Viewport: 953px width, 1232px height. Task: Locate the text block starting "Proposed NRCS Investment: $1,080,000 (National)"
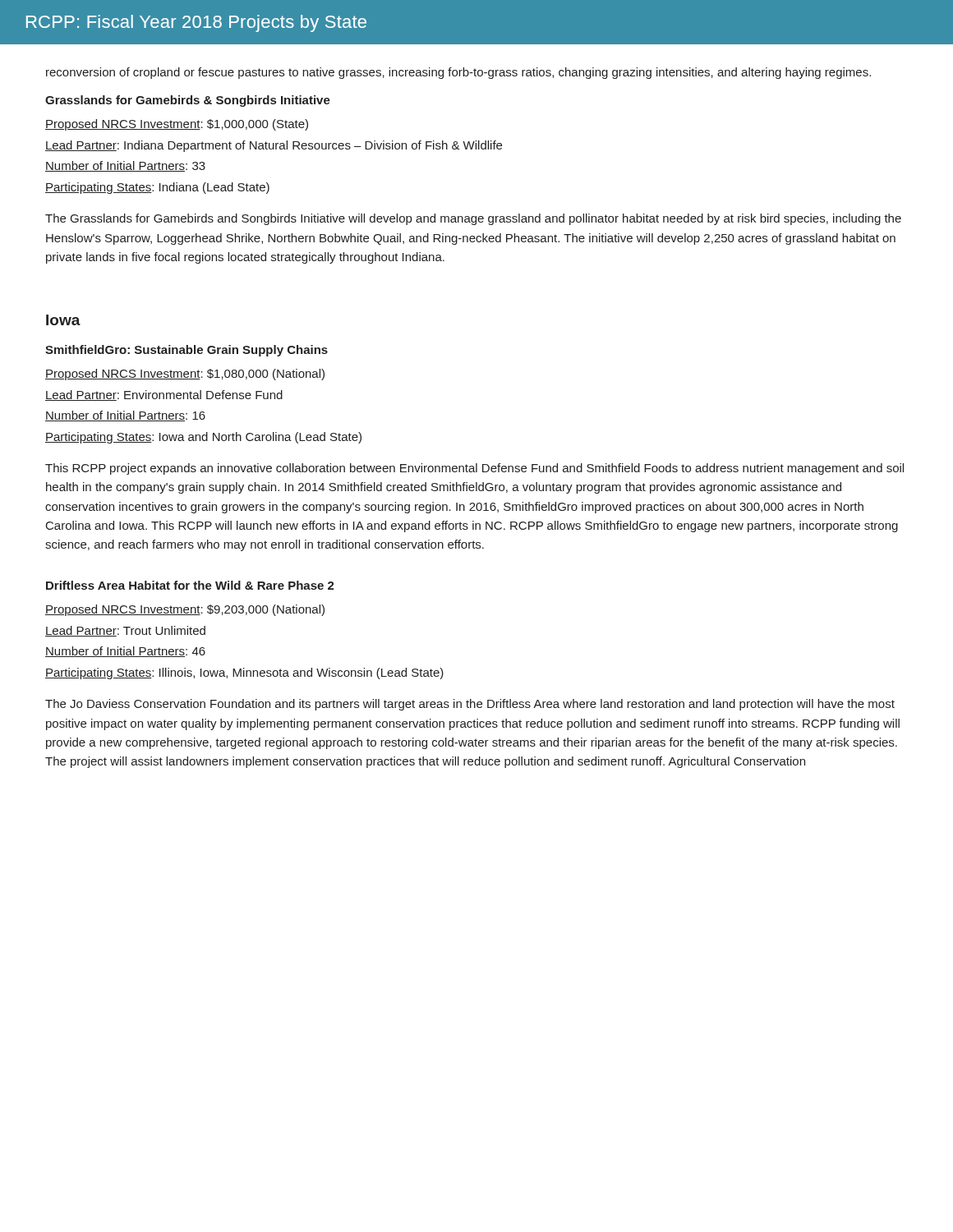[185, 375]
